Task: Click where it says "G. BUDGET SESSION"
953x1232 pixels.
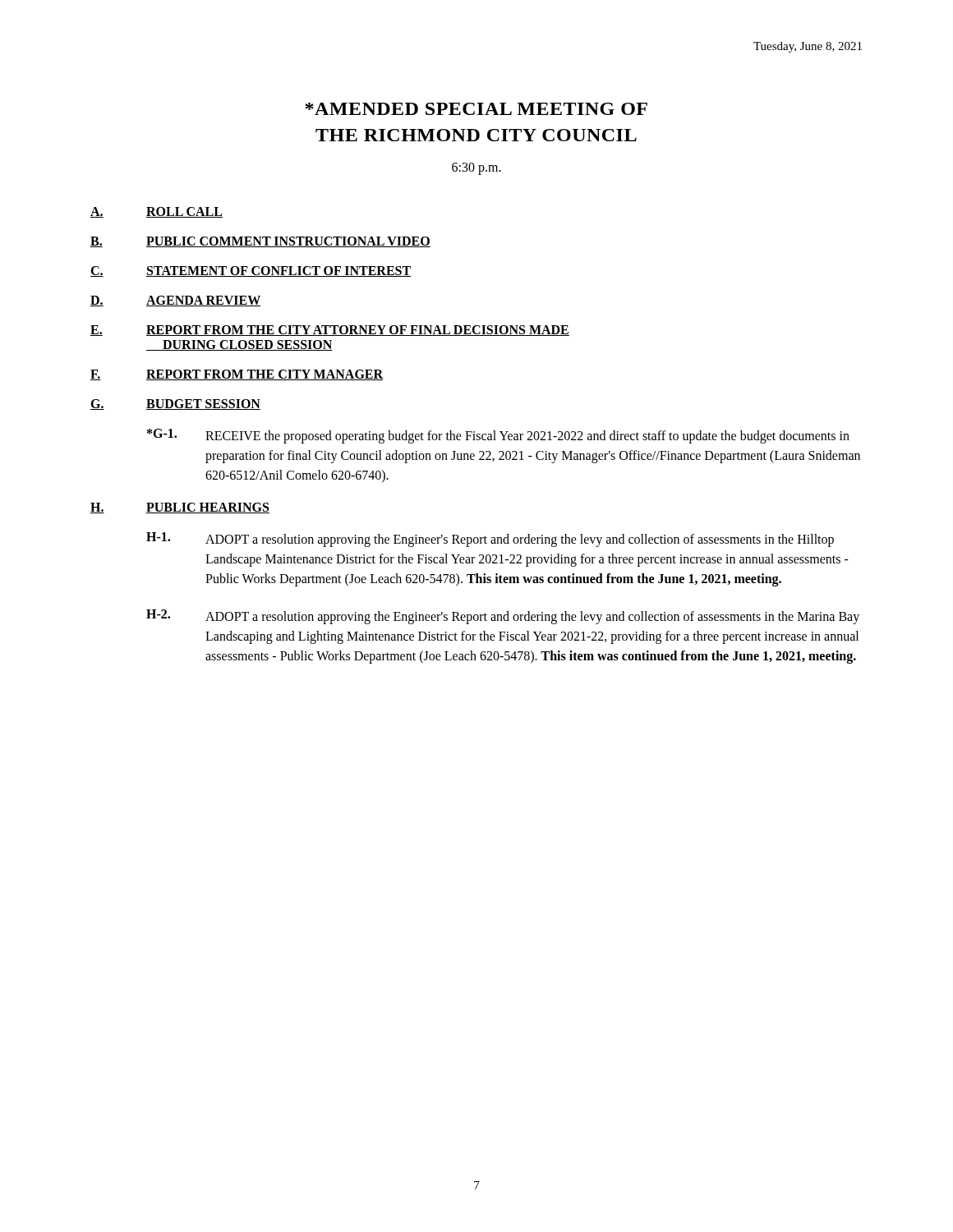Action: pyautogui.click(x=175, y=404)
